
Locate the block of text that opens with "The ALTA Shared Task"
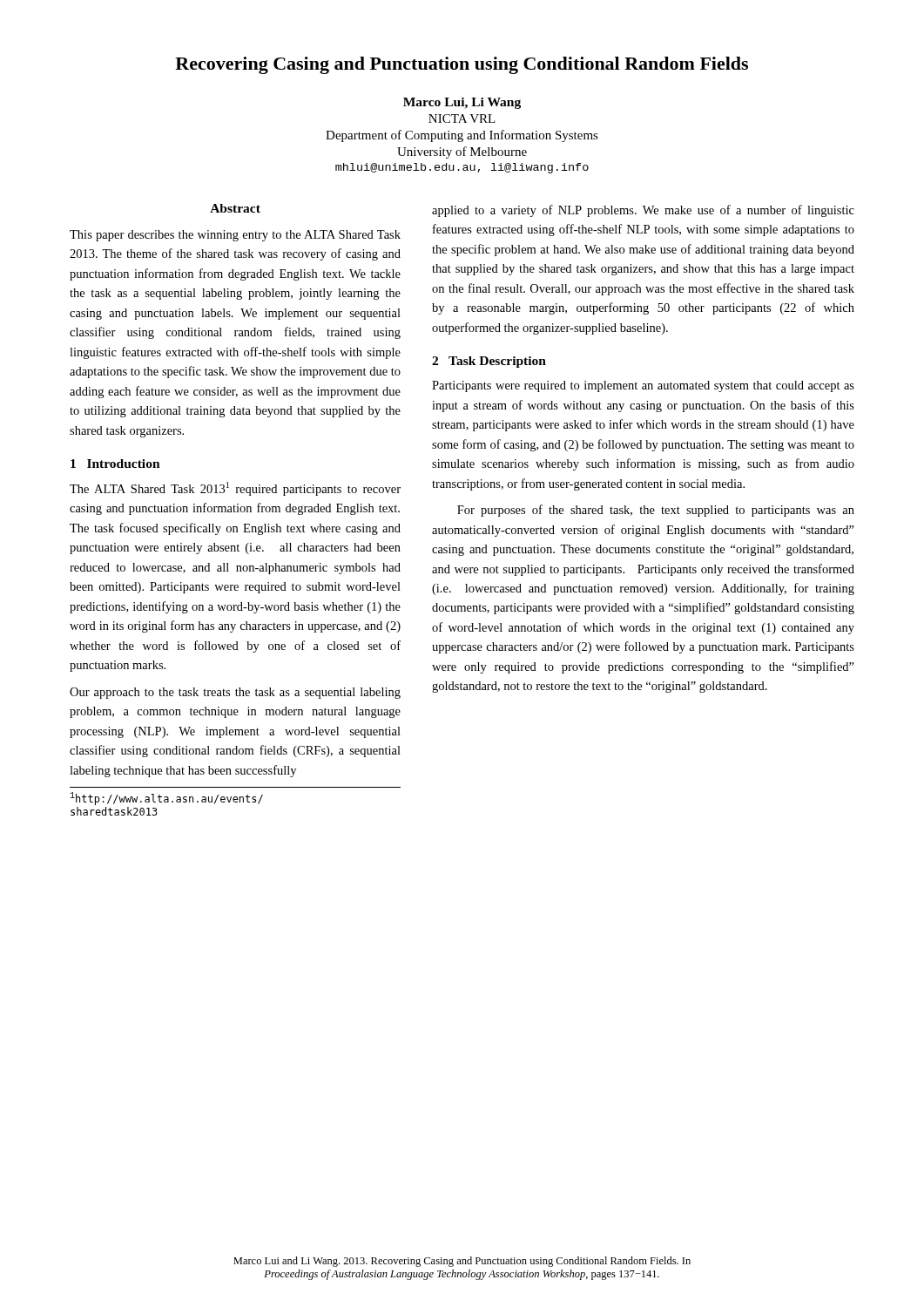click(x=235, y=576)
